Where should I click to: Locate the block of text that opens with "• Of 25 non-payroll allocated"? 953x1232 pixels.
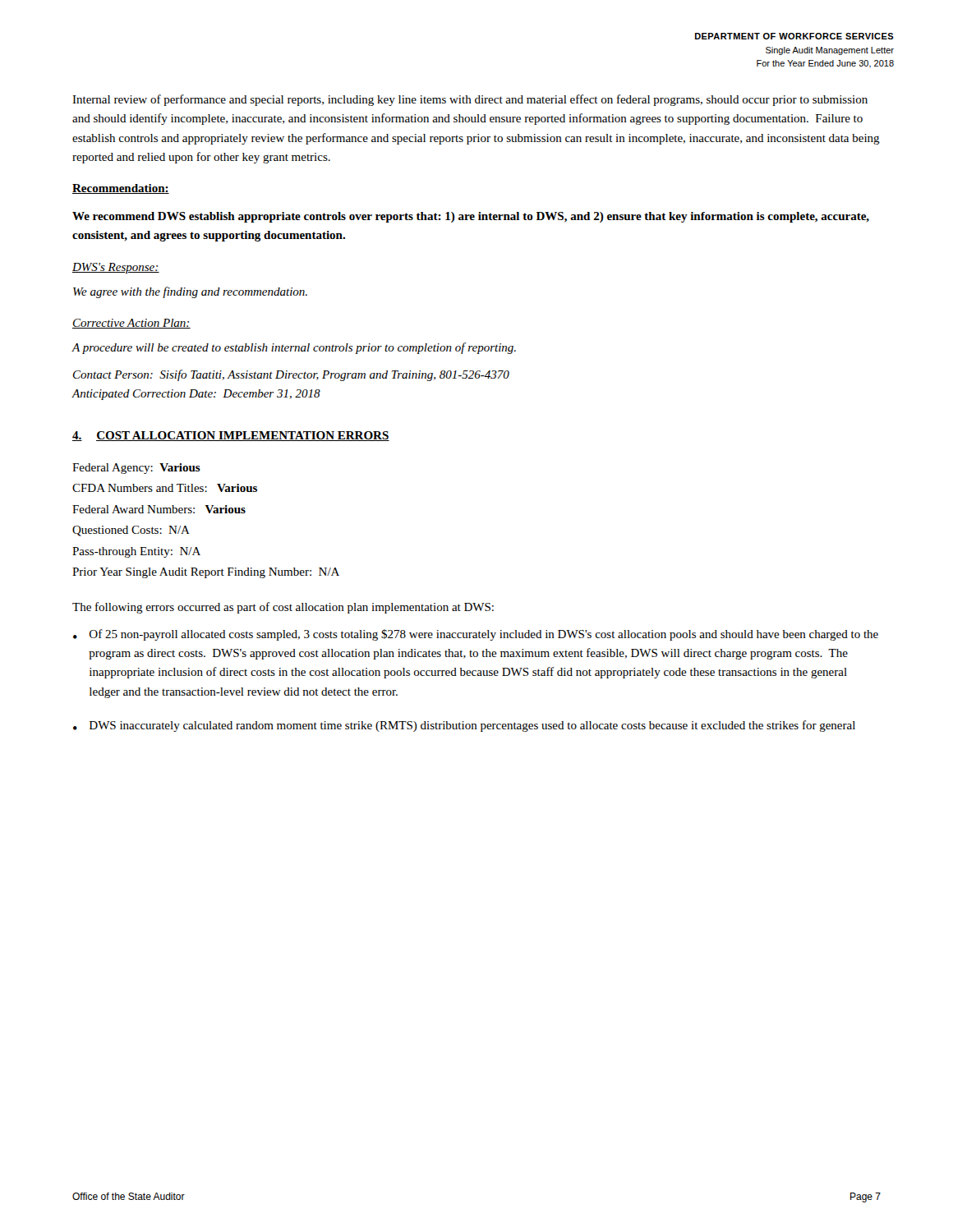coord(476,663)
